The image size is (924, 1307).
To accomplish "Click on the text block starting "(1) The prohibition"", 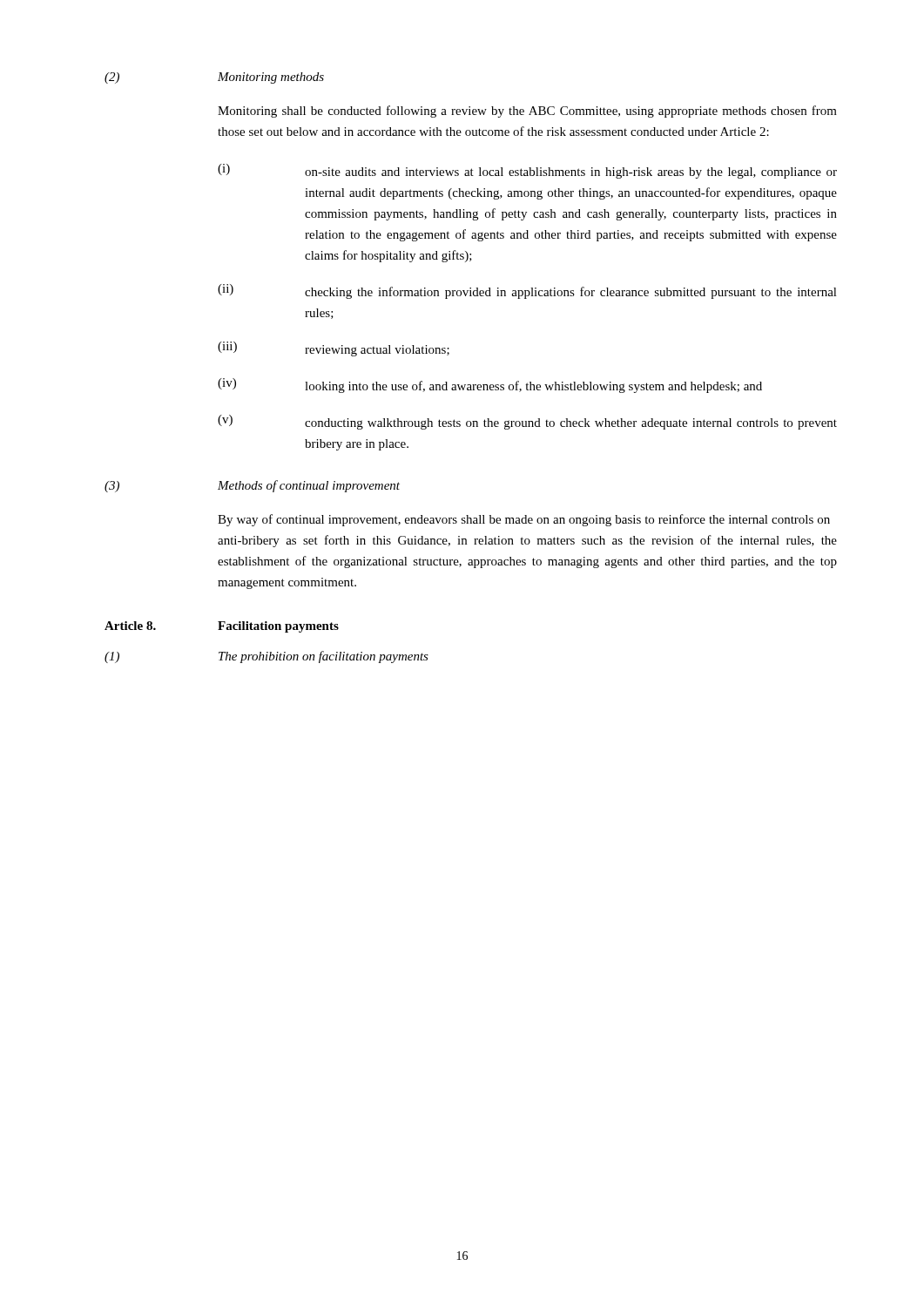I will 266,657.
